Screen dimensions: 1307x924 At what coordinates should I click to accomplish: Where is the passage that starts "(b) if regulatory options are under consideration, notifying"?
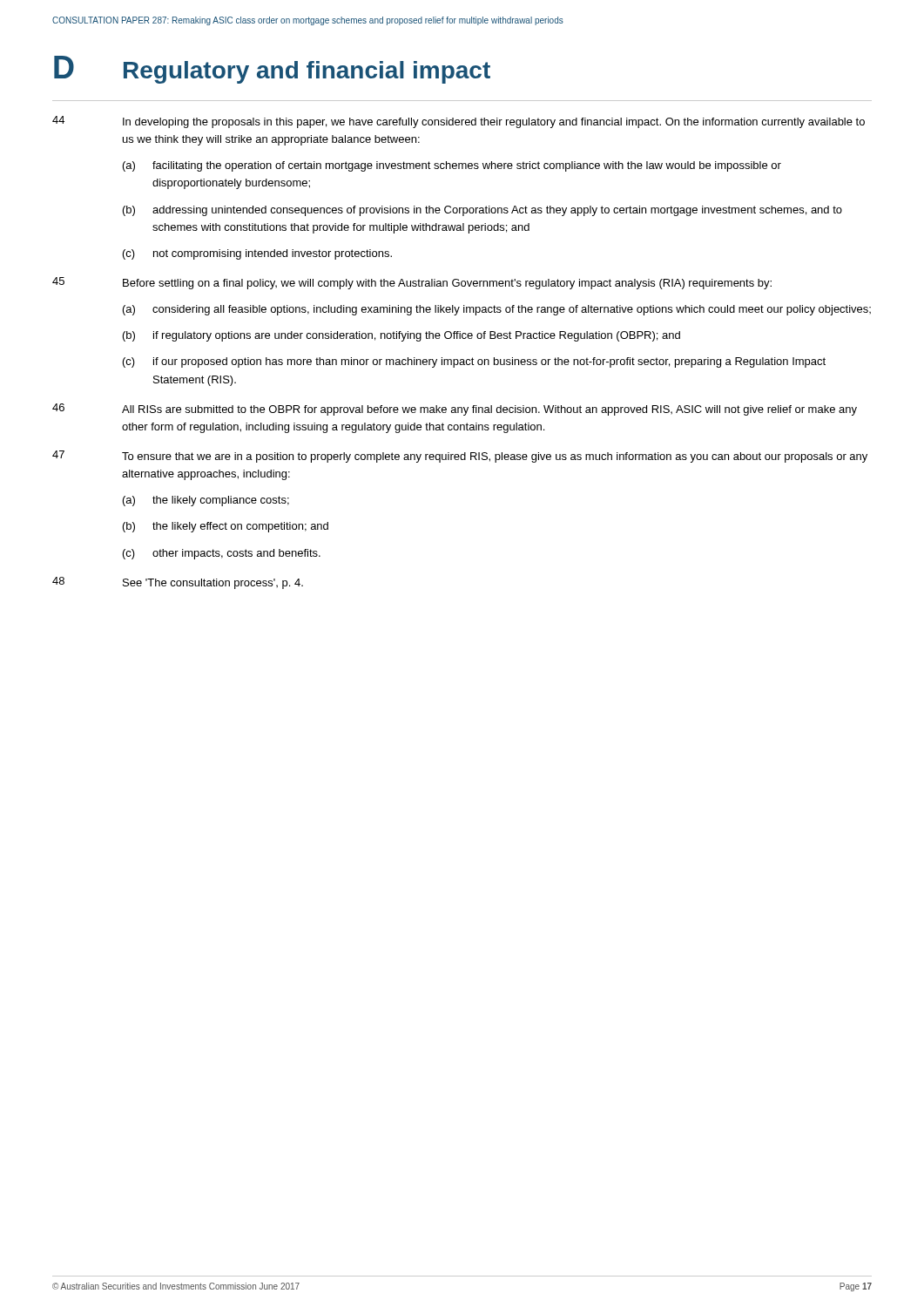pos(497,336)
